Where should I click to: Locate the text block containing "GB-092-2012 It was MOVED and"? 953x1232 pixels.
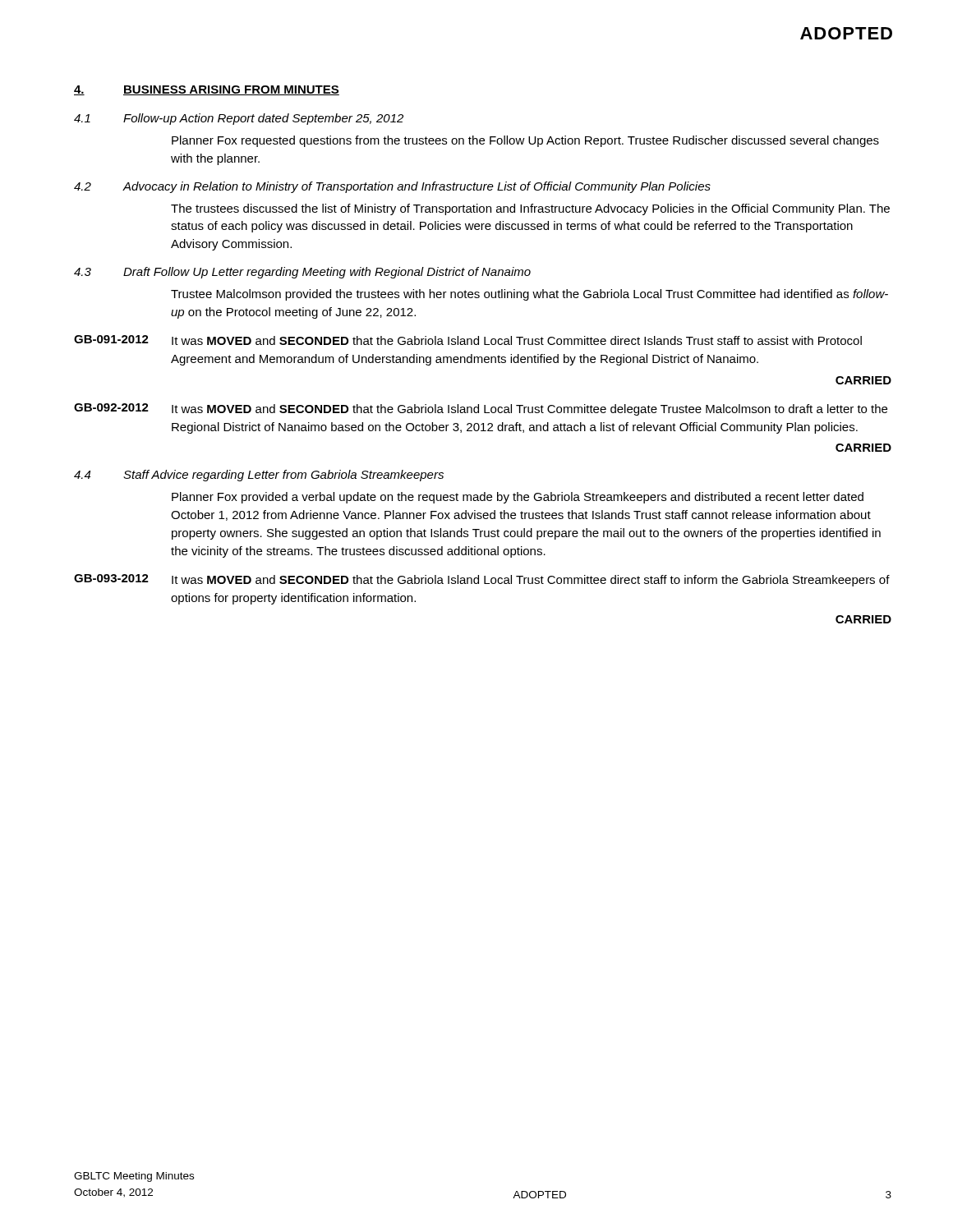[483, 418]
